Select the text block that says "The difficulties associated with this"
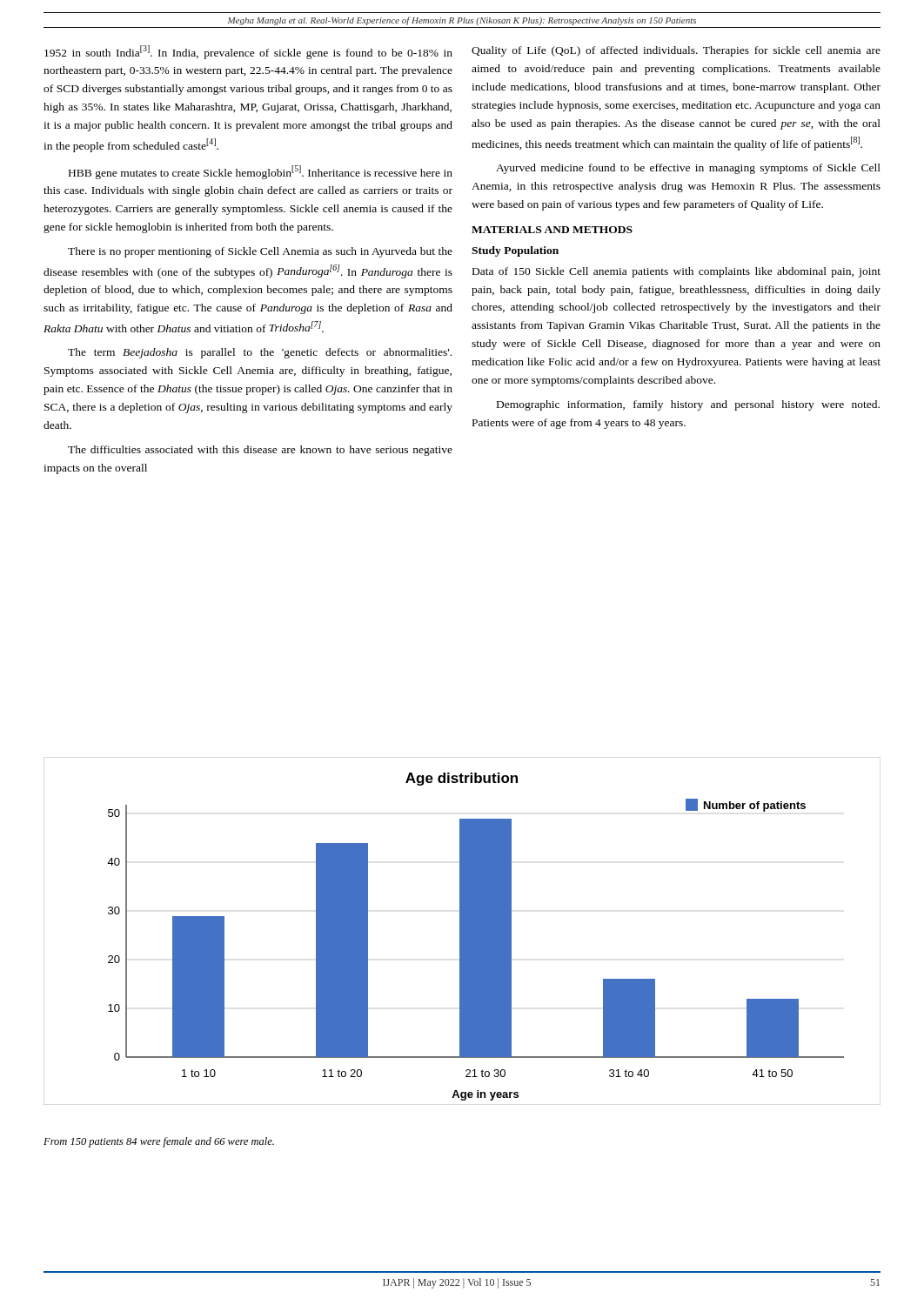Viewport: 924px width, 1305px height. point(248,459)
